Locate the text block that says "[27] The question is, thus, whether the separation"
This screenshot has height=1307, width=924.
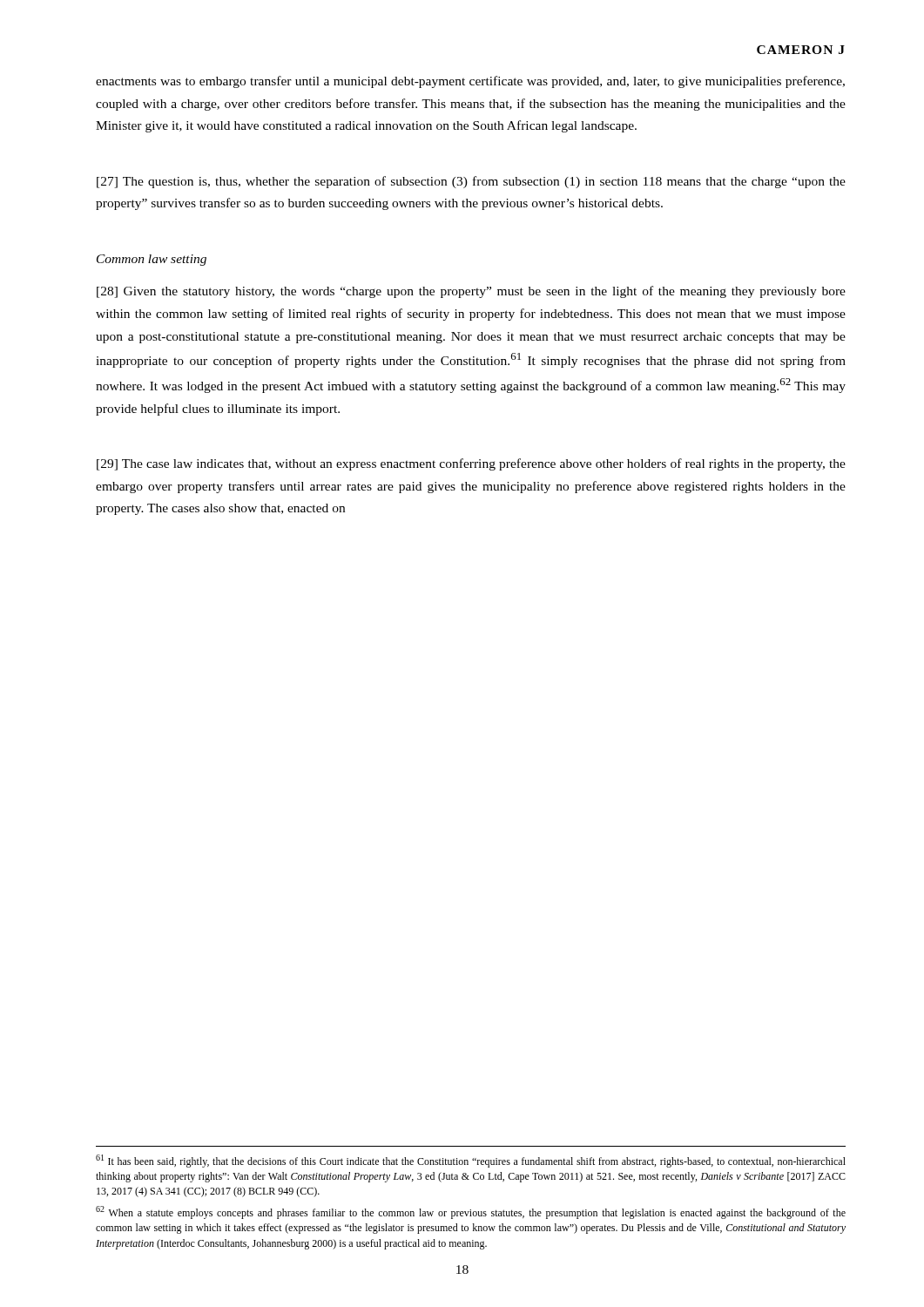471,192
